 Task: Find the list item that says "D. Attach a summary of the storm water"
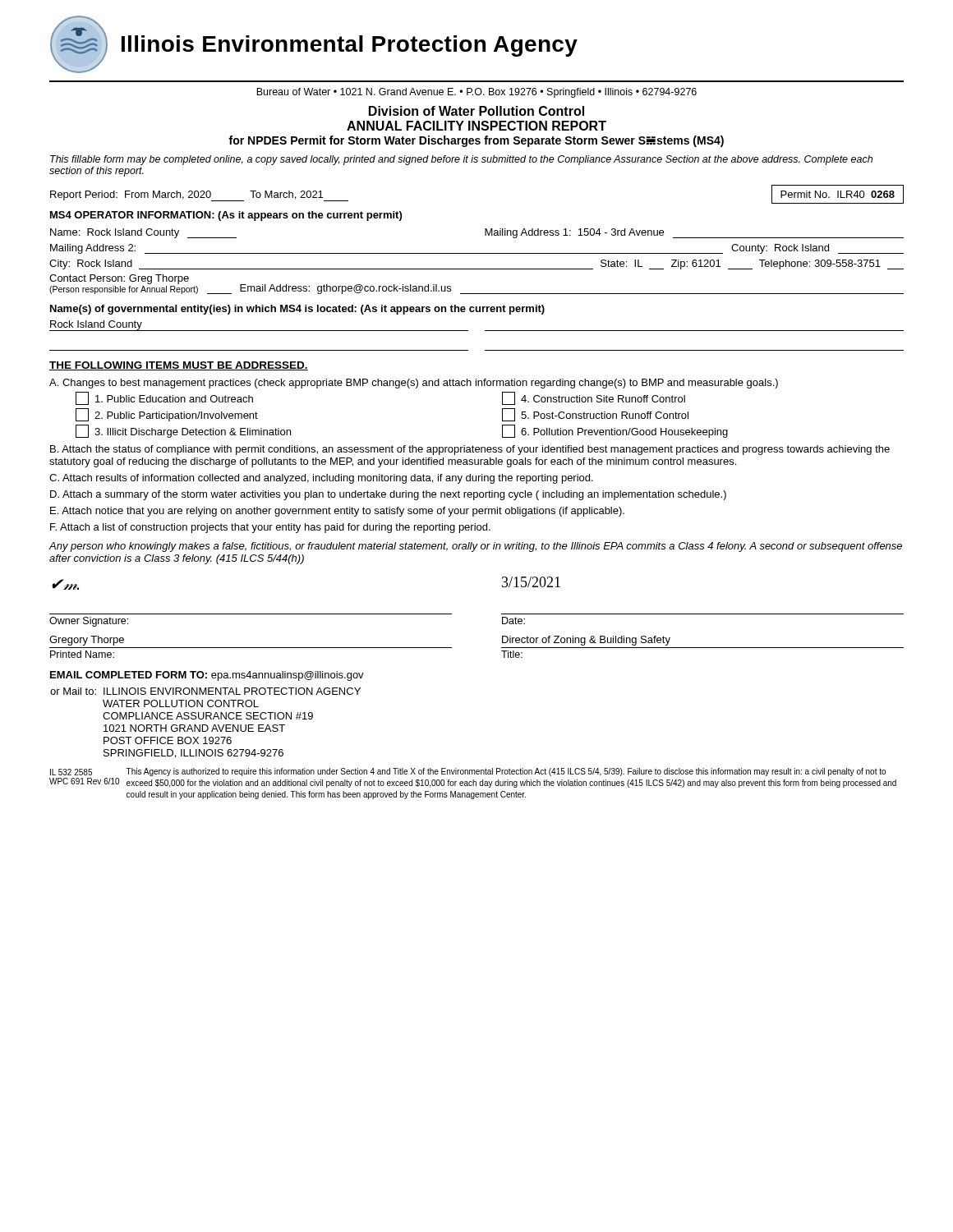tap(388, 494)
